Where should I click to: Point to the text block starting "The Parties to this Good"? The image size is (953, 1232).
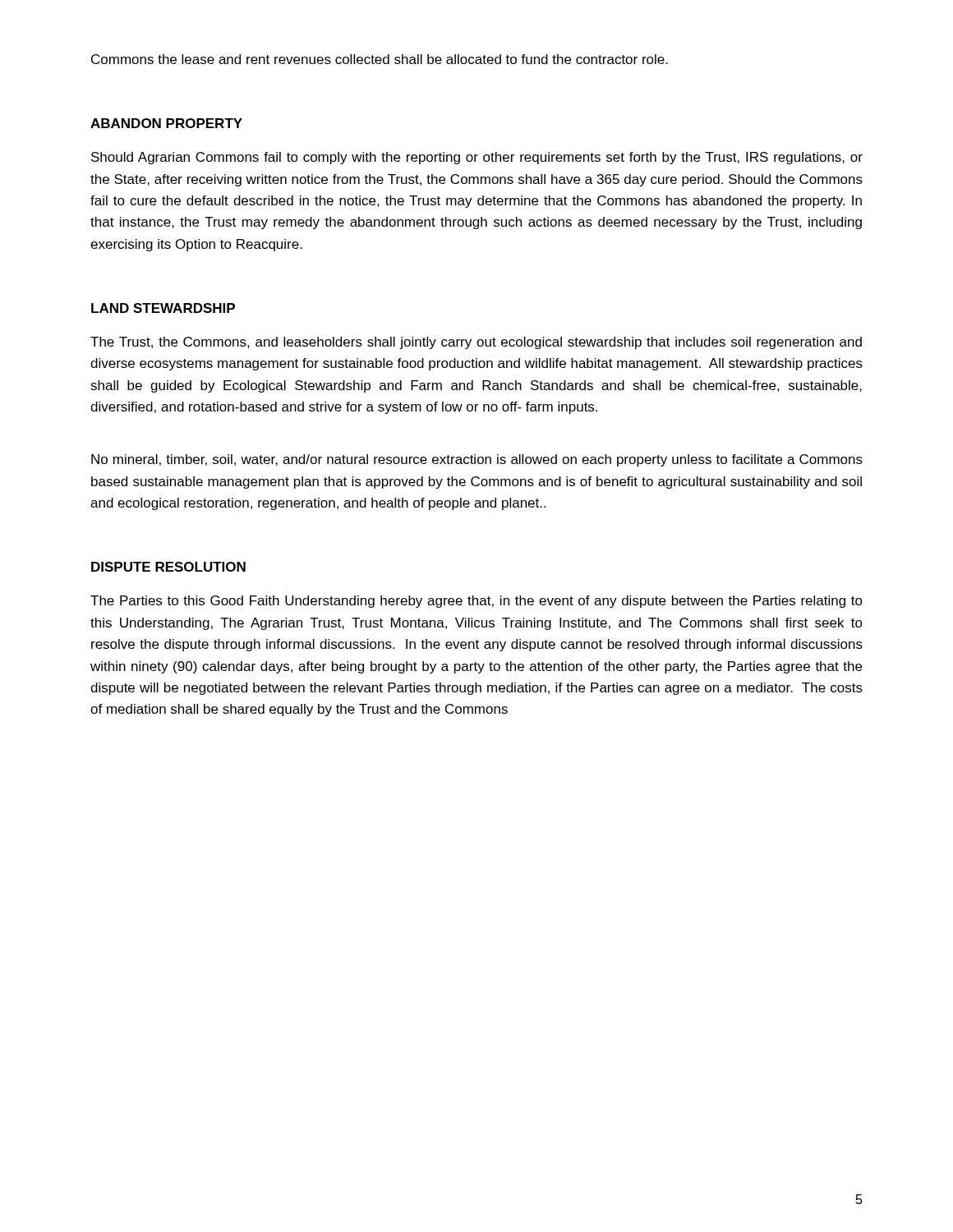tap(476, 655)
